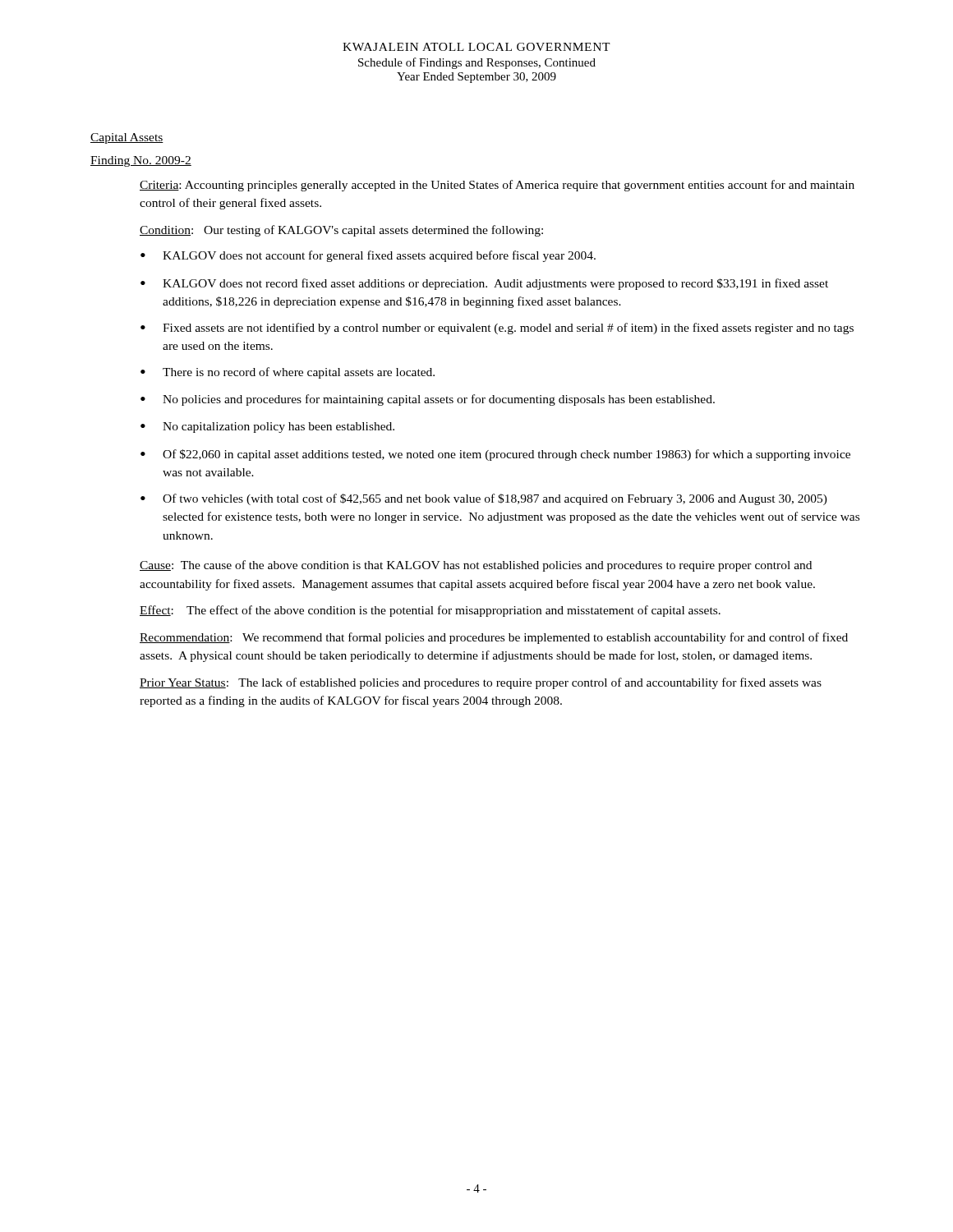Locate the element starting "• No policies and procedures for"
953x1232 pixels.
[501, 400]
